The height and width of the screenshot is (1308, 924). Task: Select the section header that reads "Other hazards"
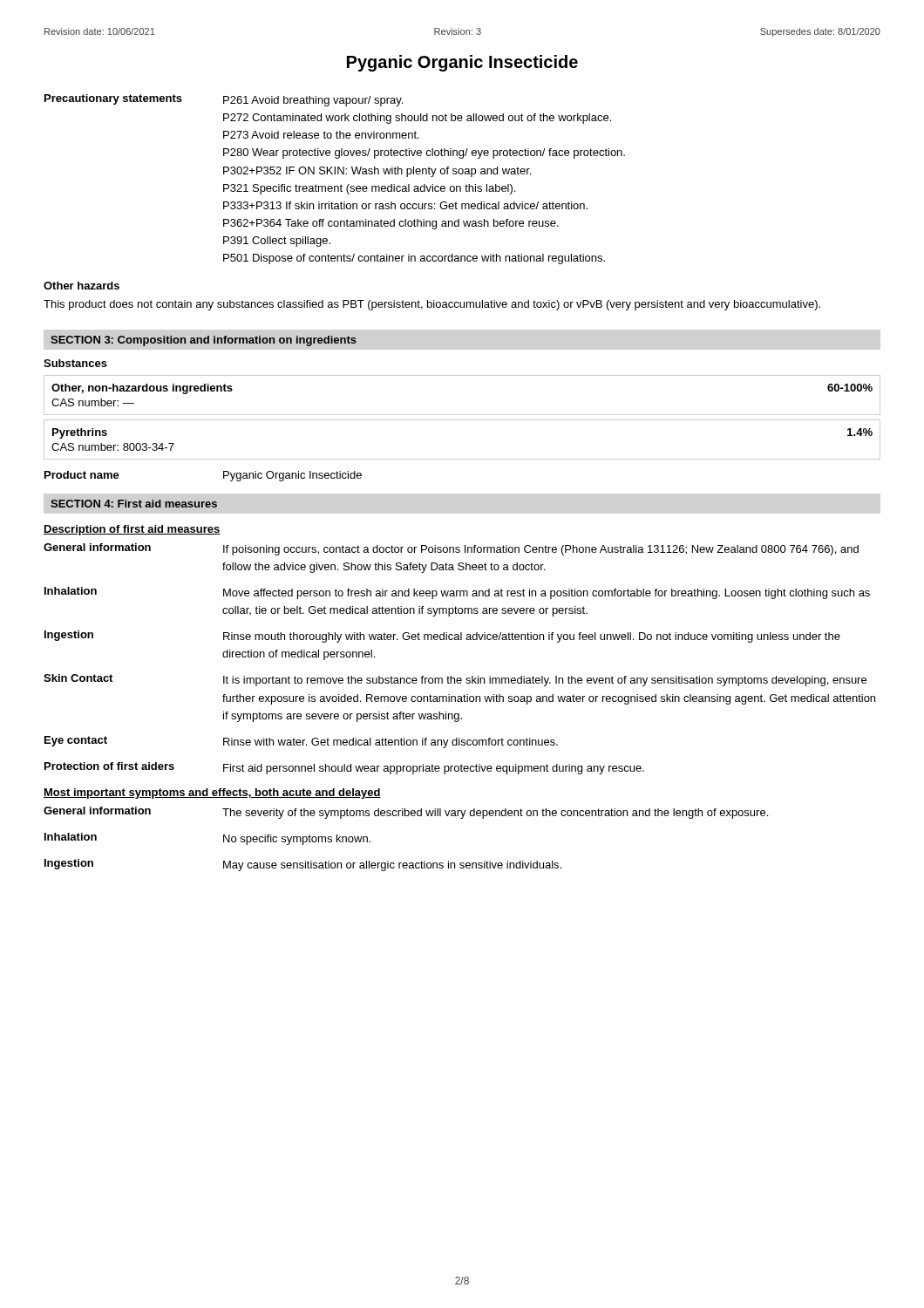pyautogui.click(x=82, y=286)
